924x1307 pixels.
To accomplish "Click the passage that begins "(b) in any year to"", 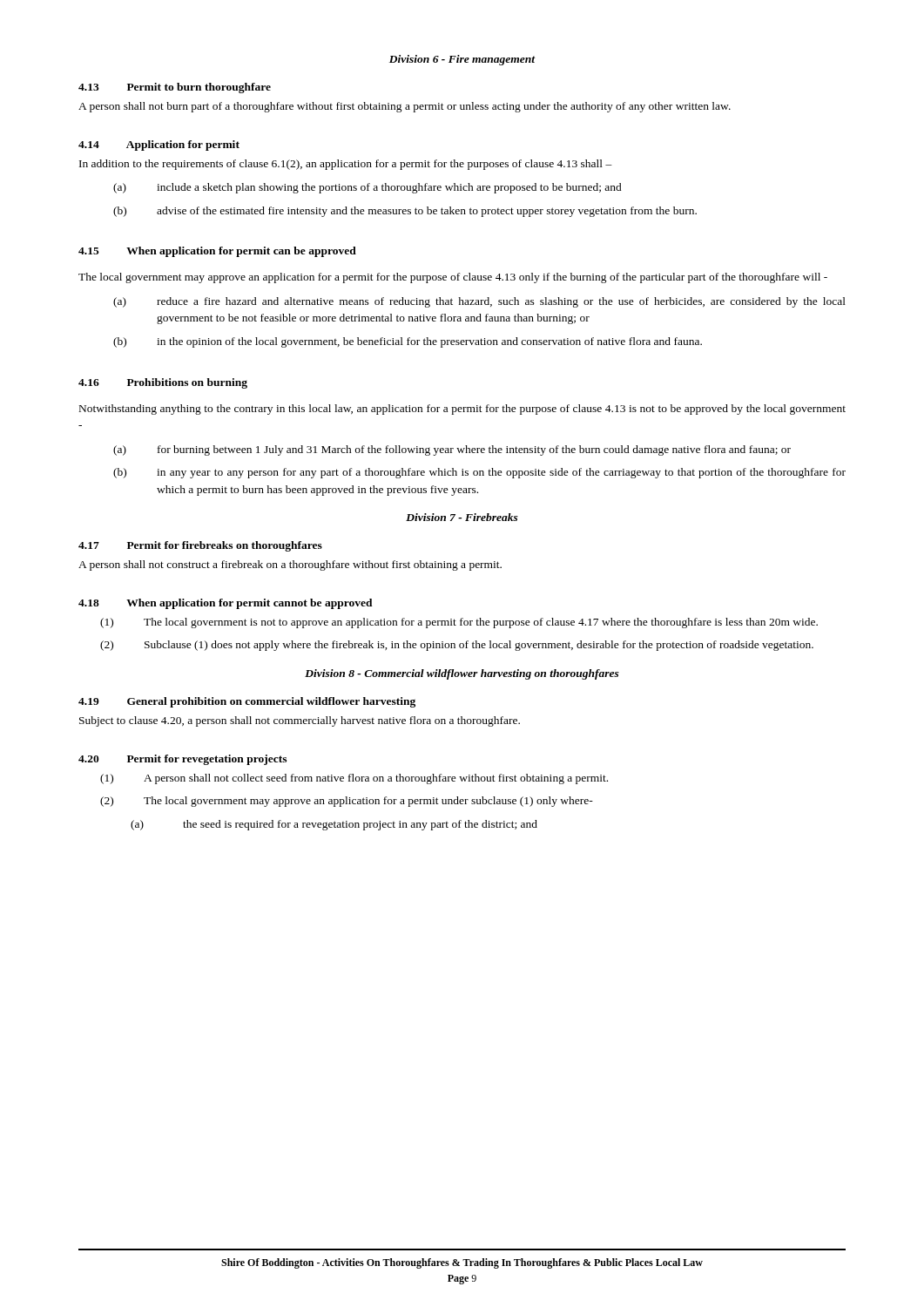I will click(462, 481).
